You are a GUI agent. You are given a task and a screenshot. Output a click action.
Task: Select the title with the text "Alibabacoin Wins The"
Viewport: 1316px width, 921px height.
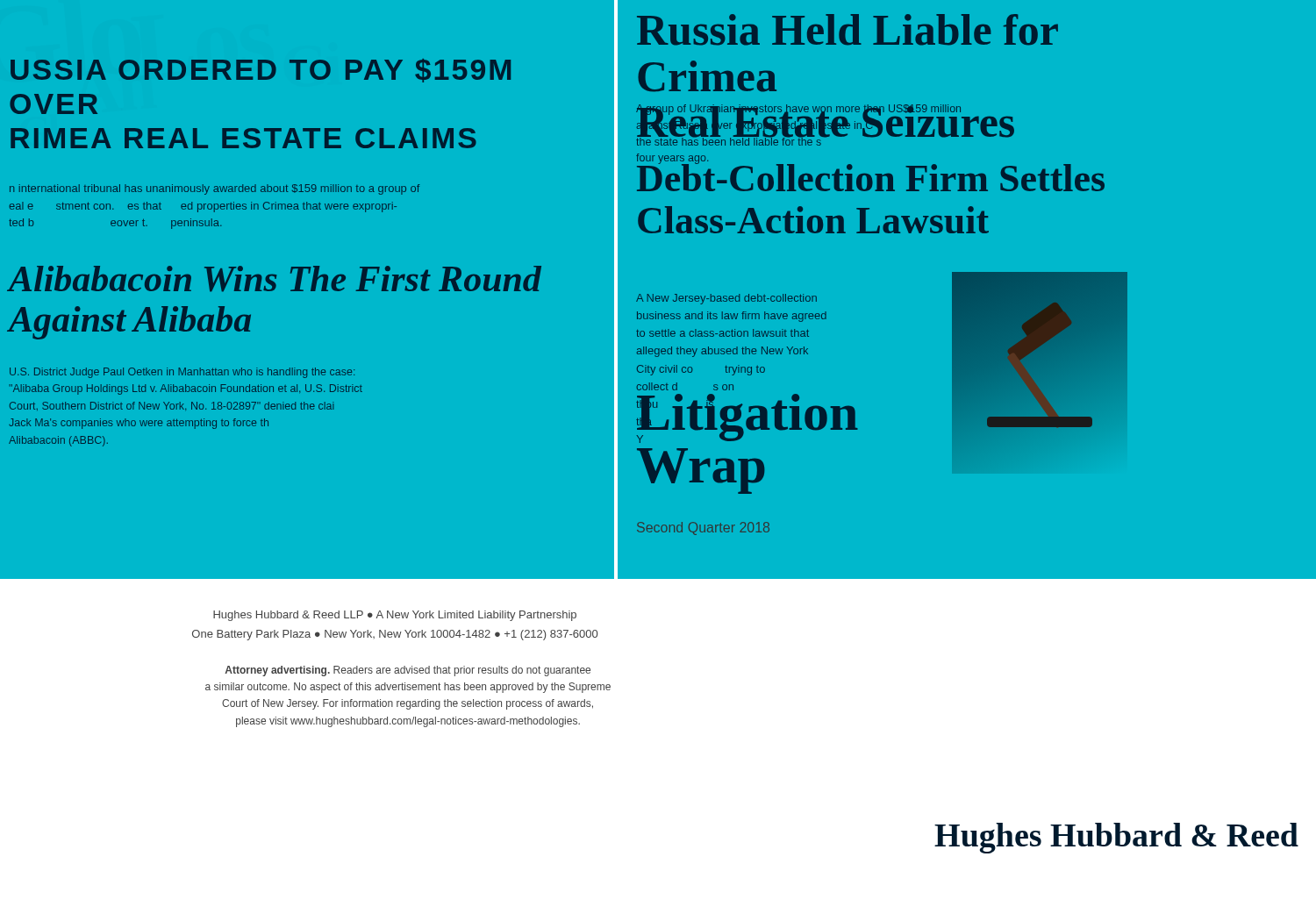click(311, 299)
